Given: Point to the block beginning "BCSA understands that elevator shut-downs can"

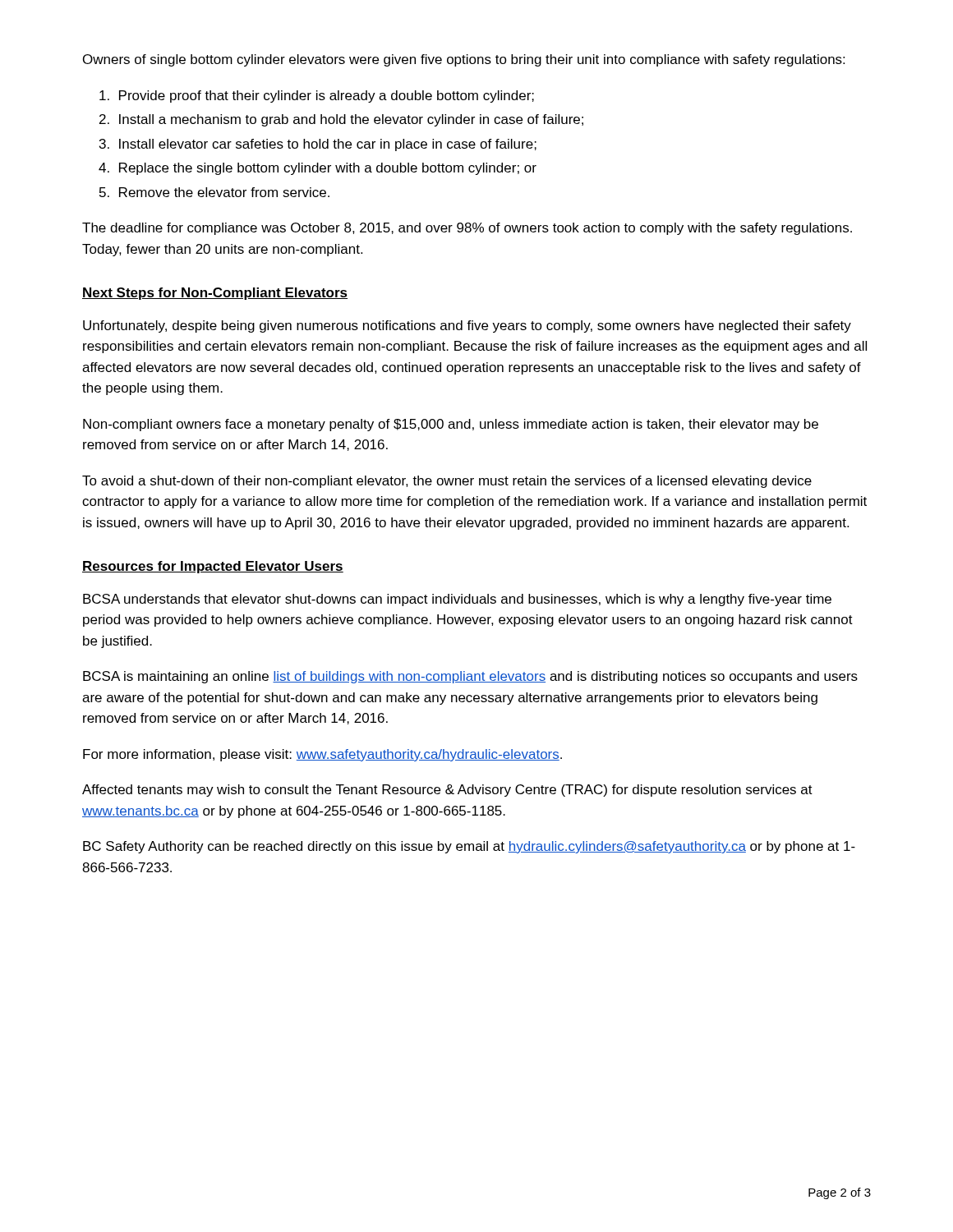Looking at the screenshot, I should [467, 620].
